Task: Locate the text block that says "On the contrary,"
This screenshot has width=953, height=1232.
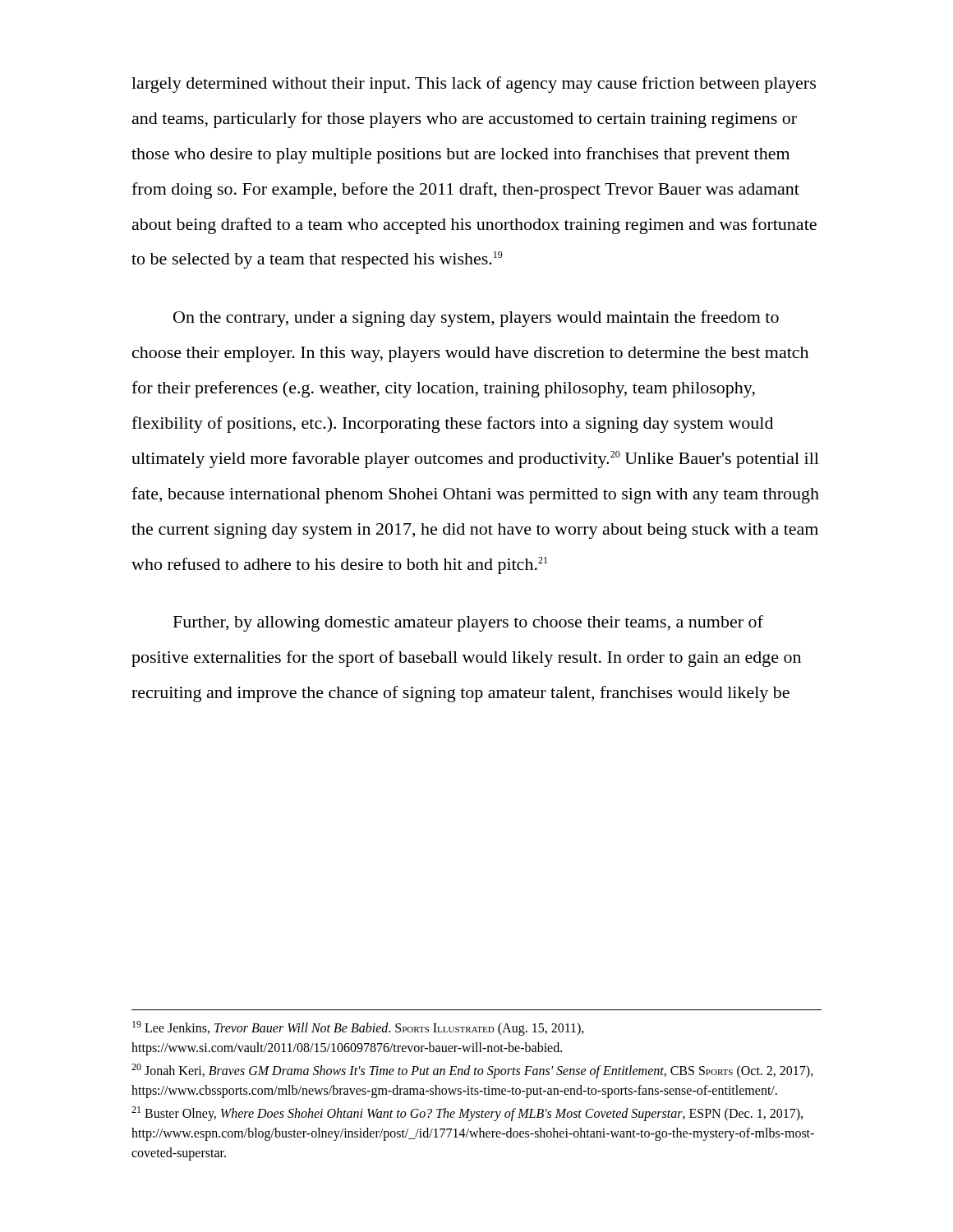Action: point(476,319)
